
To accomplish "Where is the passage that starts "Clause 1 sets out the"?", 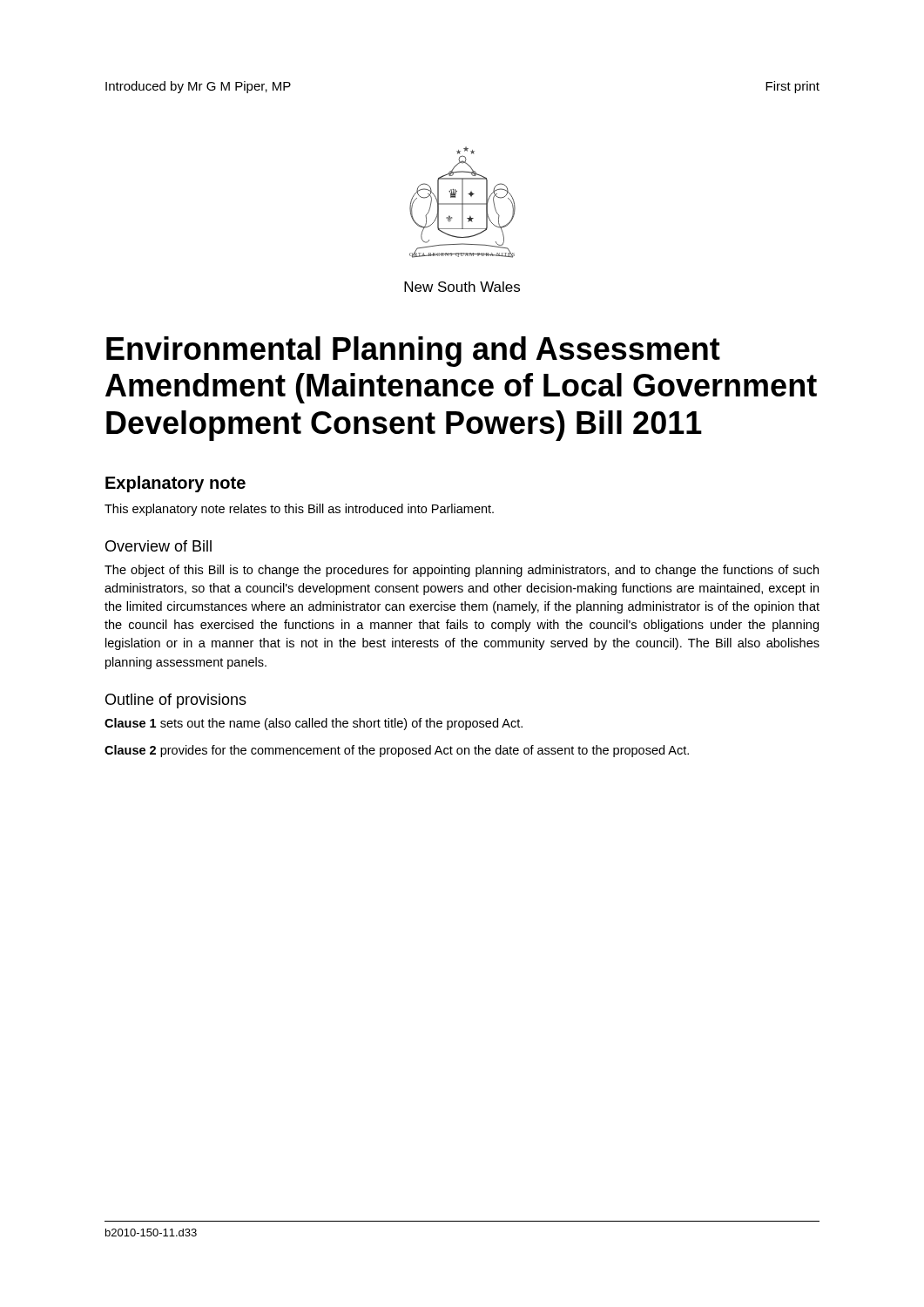I will point(314,723).
